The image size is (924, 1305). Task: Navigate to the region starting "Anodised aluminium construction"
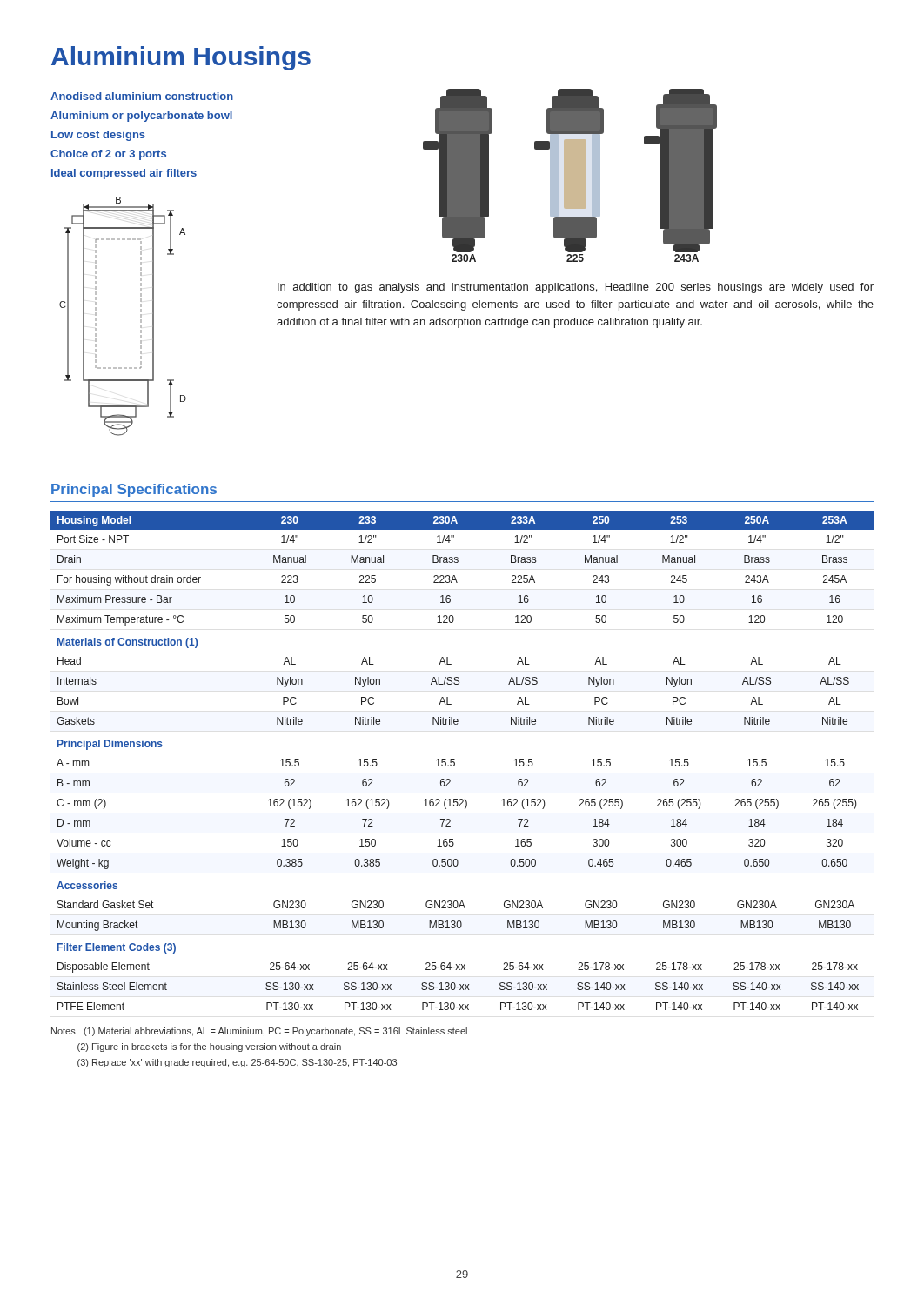point(142,96)
